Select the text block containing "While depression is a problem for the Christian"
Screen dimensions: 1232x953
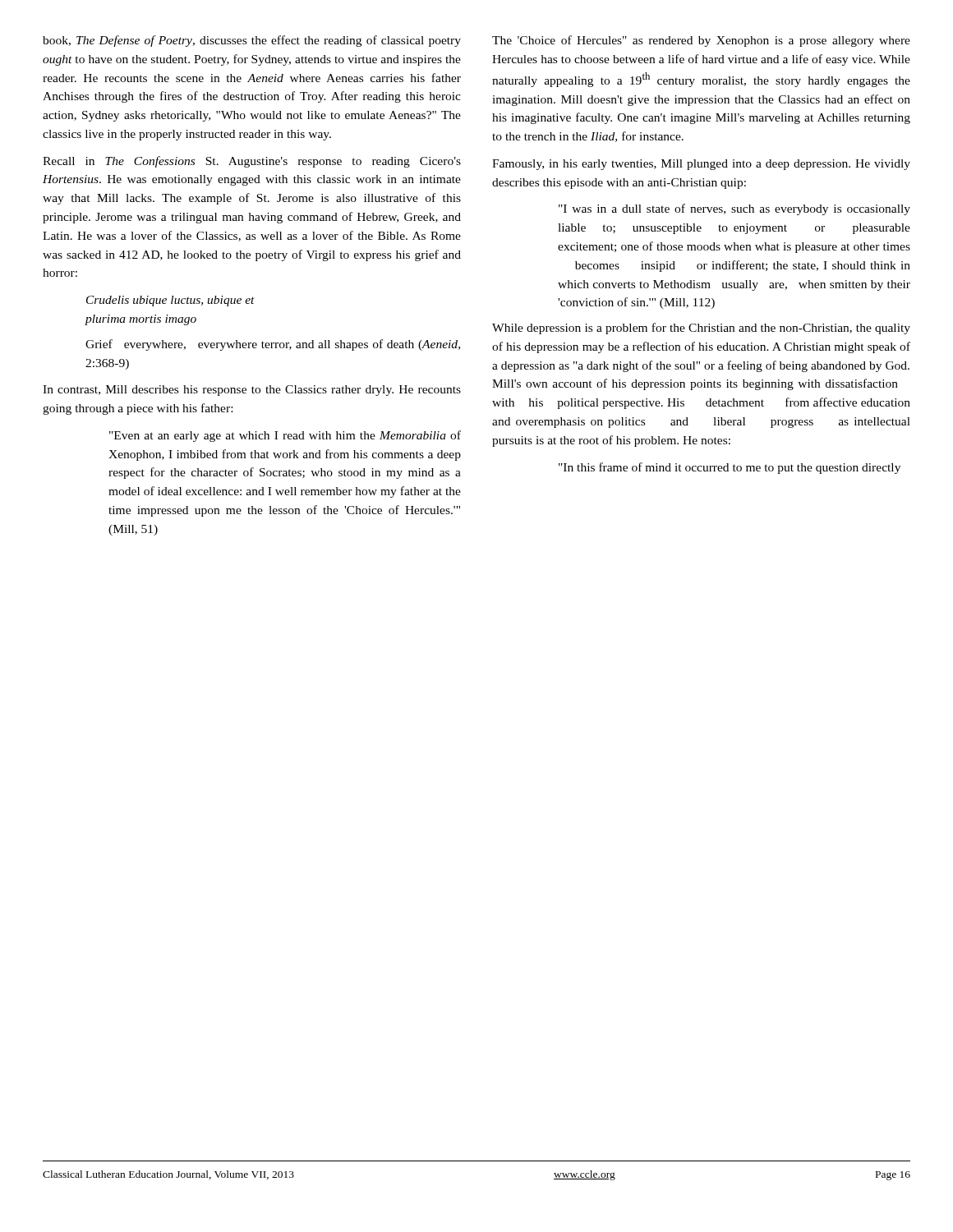[x=701, y=384]
